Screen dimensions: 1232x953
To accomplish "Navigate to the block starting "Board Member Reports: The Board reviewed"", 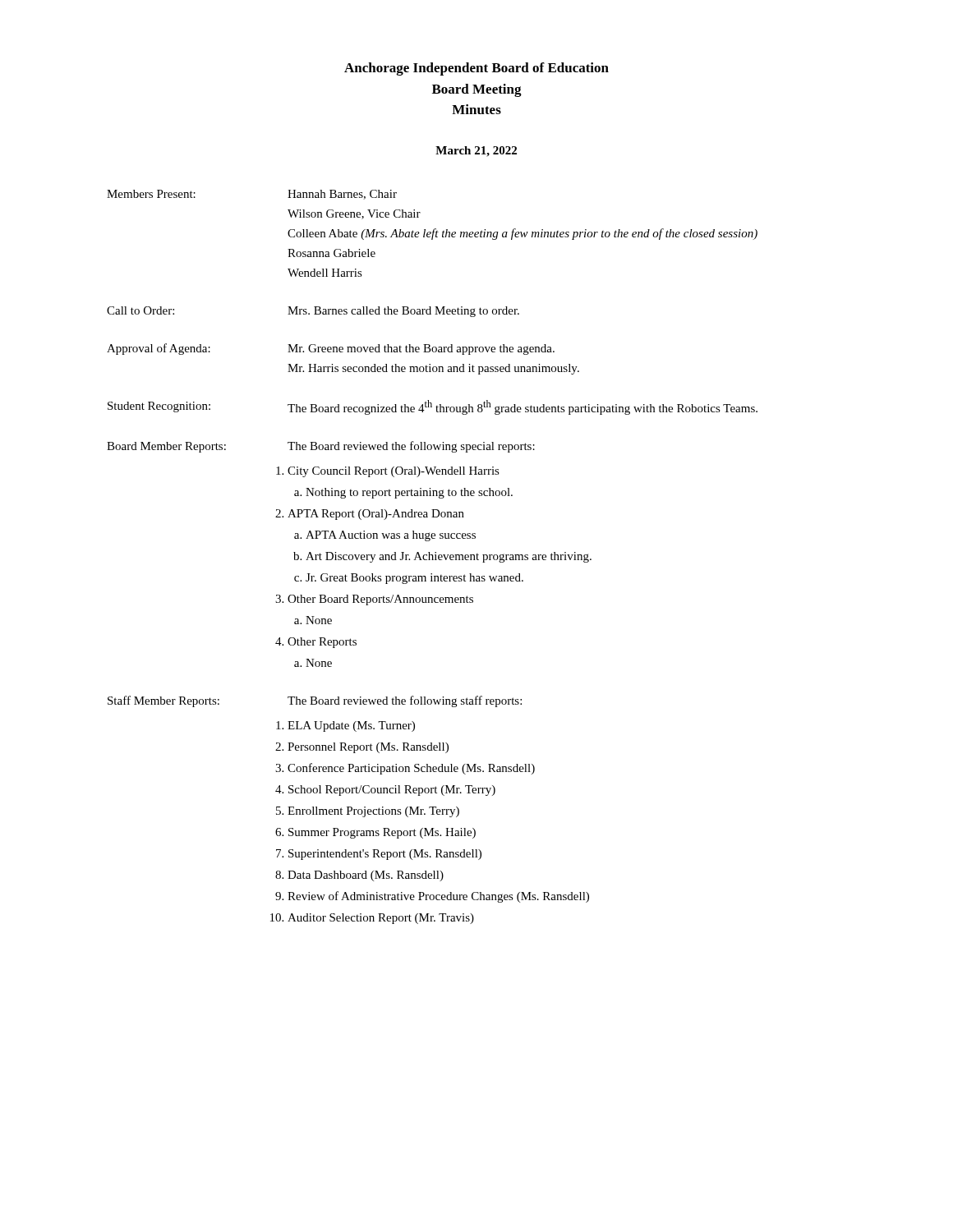I will [476, 446].
